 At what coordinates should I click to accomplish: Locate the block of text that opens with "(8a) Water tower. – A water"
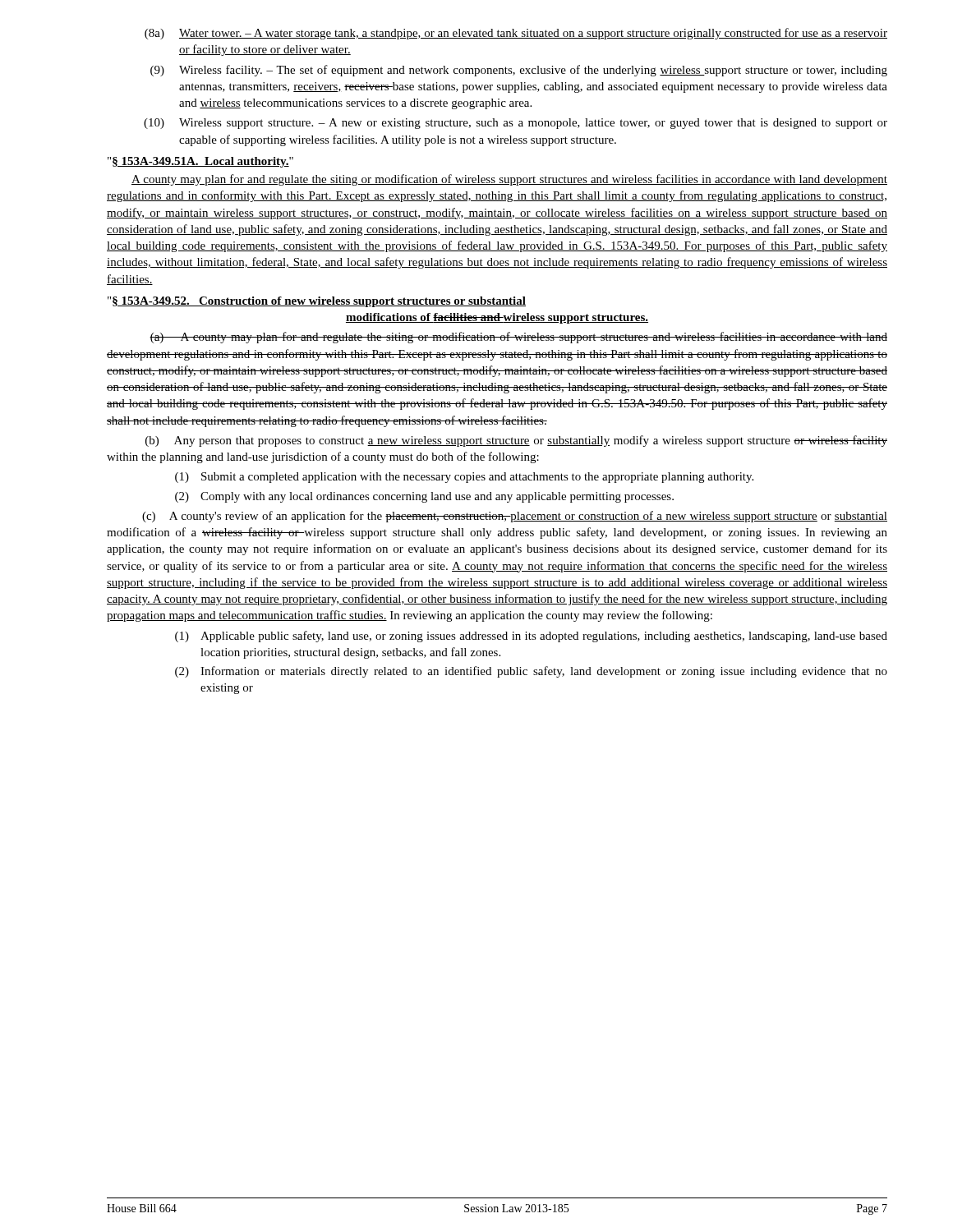point(497,41)
